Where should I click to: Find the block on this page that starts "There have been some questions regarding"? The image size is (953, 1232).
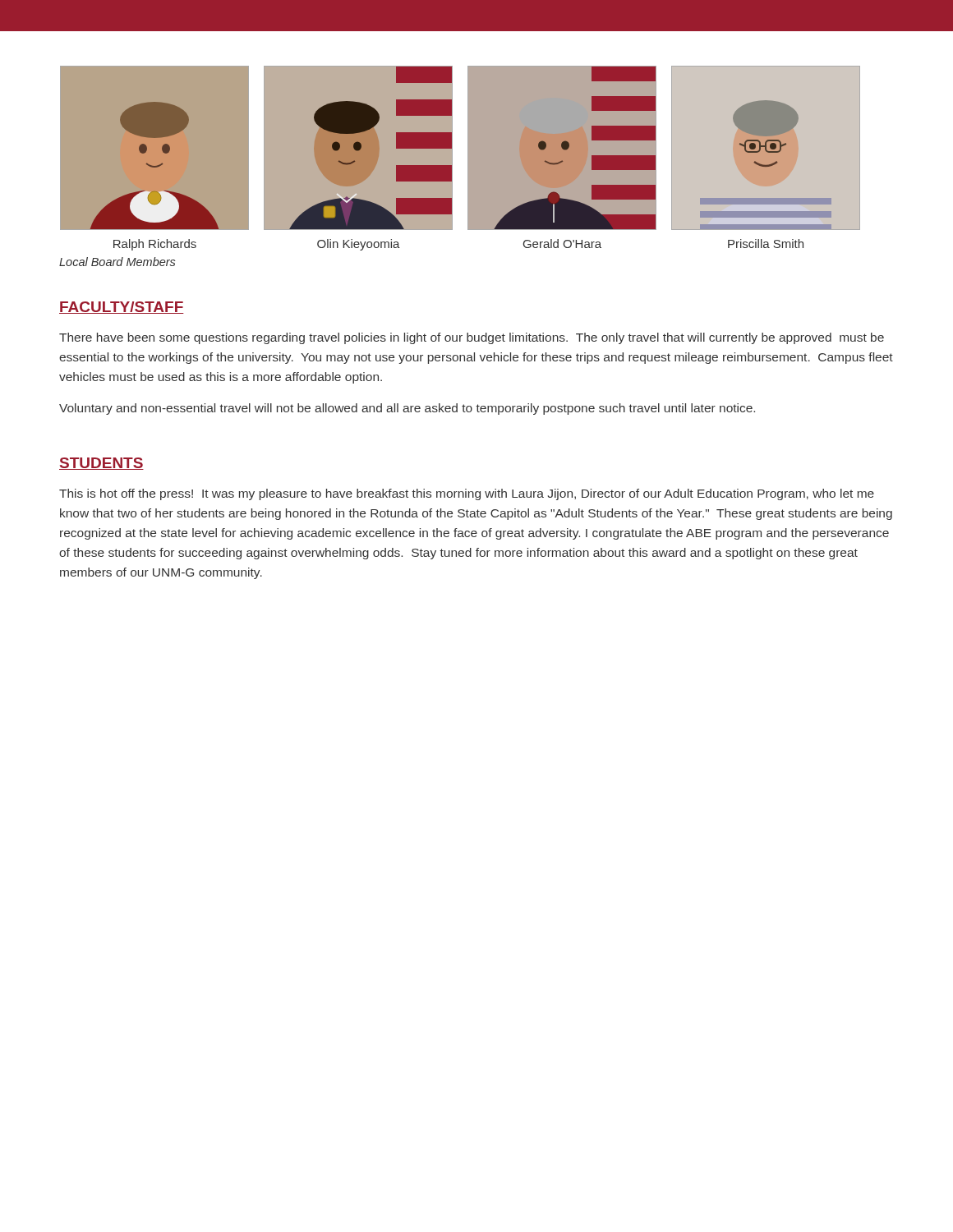tap(476, 357)
